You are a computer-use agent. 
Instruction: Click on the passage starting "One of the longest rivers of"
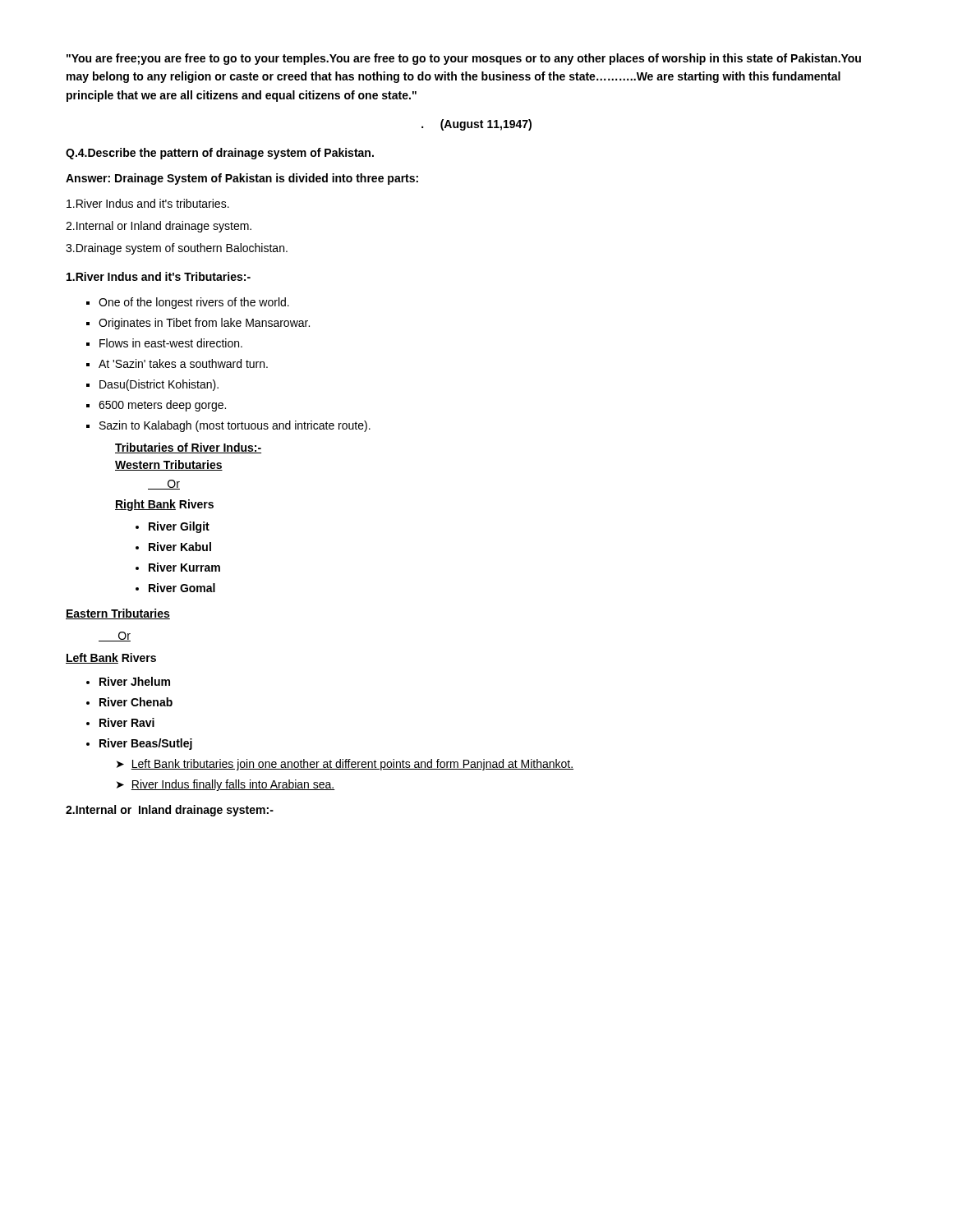pyautogui.click(x=188, y=303)
